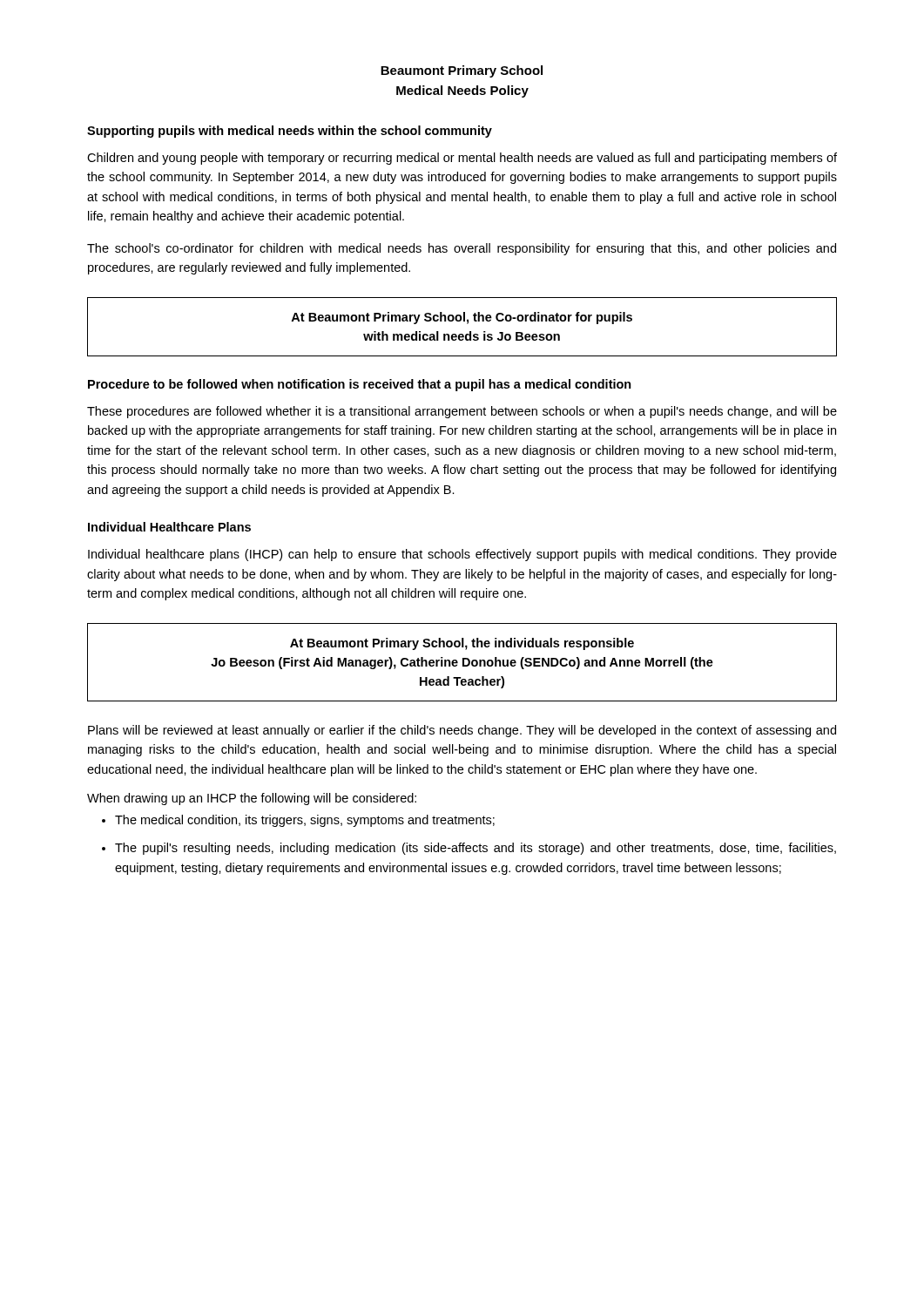Locate the text block that reads "Individual healthcare plans (IHCP) can help to"
The image size is (924, 1307).
pyautogui.click(x=462, y=574)
